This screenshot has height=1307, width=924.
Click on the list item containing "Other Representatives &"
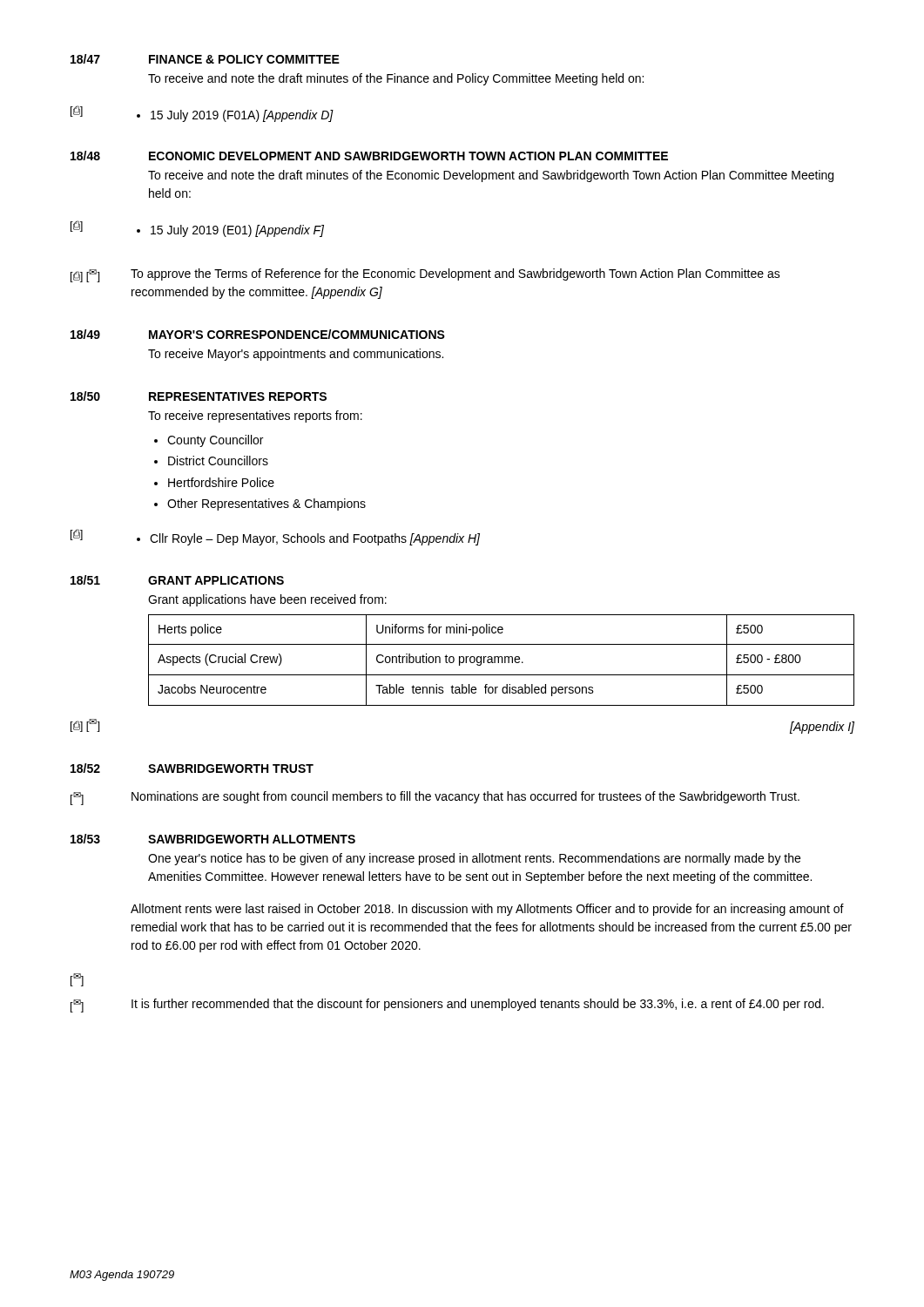click(267, 504)
